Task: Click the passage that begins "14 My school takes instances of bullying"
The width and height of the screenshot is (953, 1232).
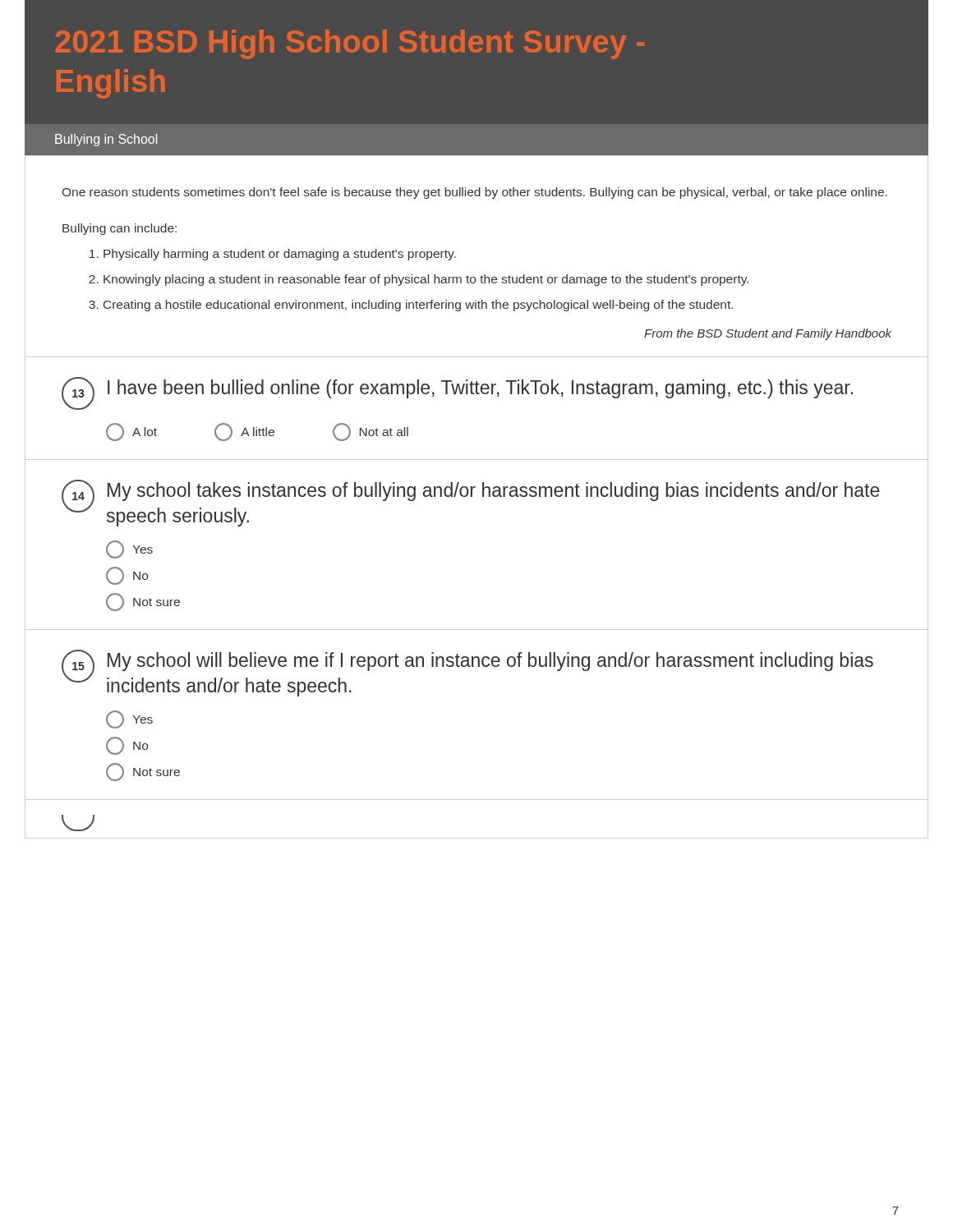Action: pos(476,503)
